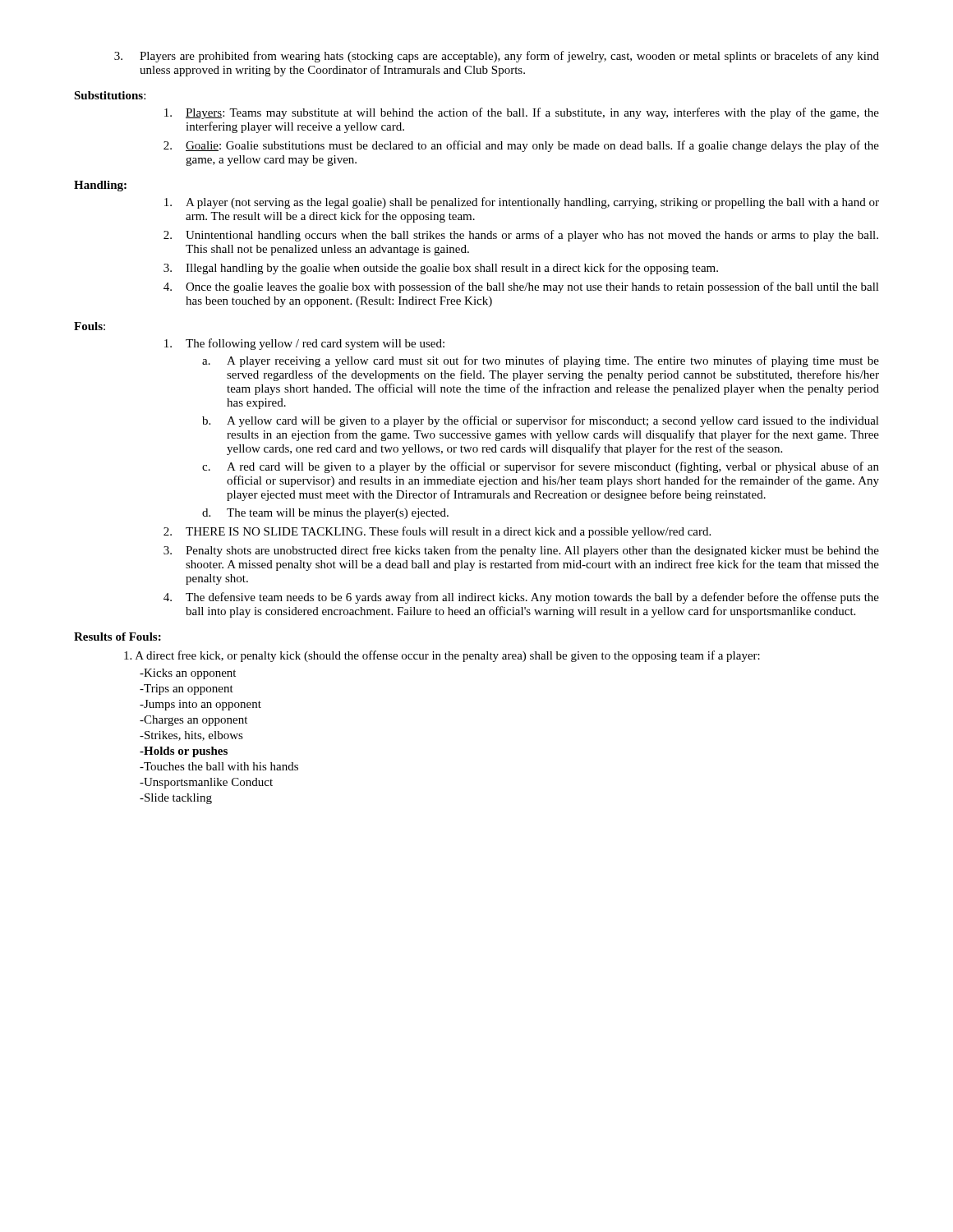
Task: Find the list item that reads "-Unsportsmanlike Conduct"
Action: click(x=206, y=782)
